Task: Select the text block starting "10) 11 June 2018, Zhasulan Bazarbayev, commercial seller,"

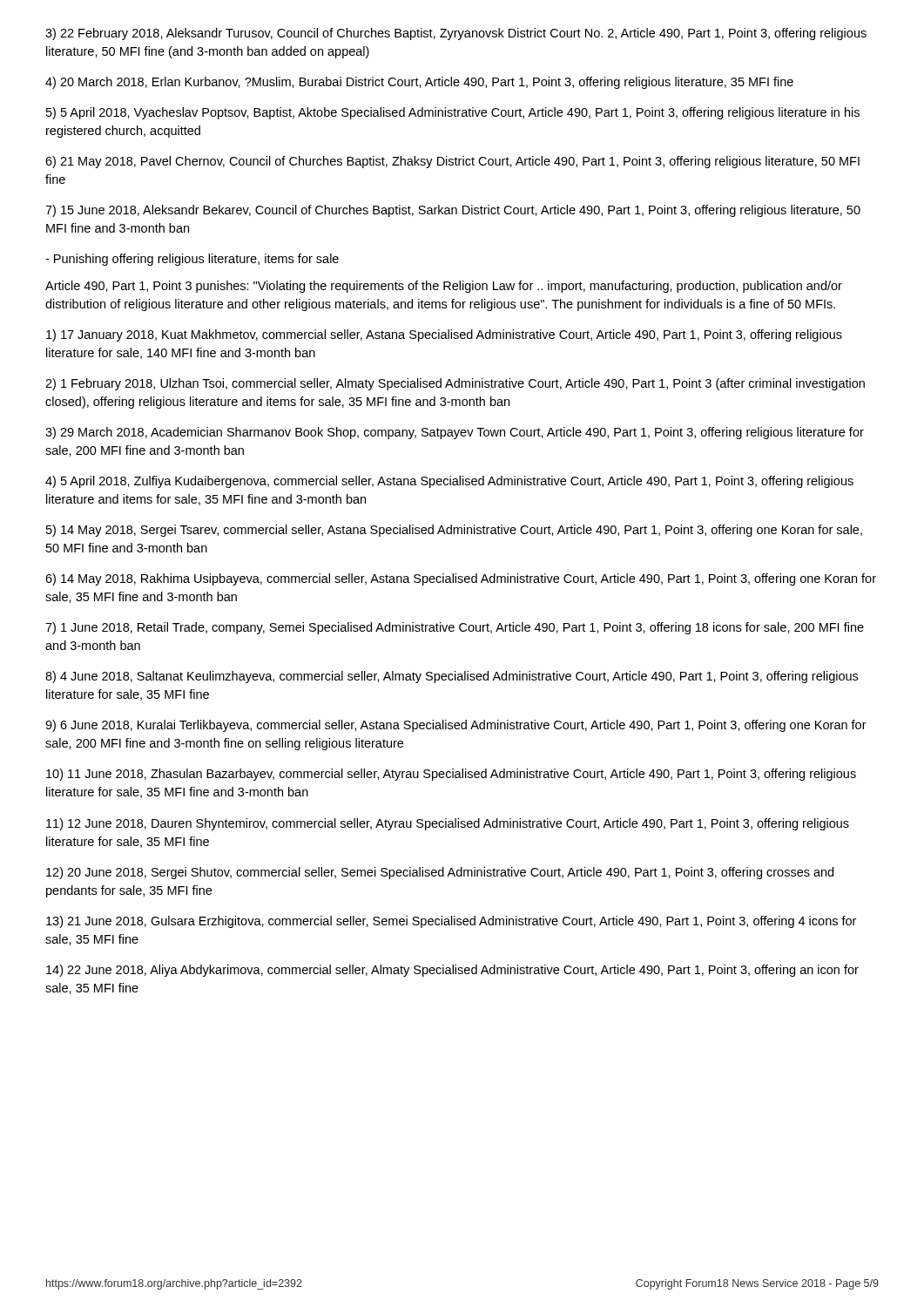Action: [x=451, y=783]
